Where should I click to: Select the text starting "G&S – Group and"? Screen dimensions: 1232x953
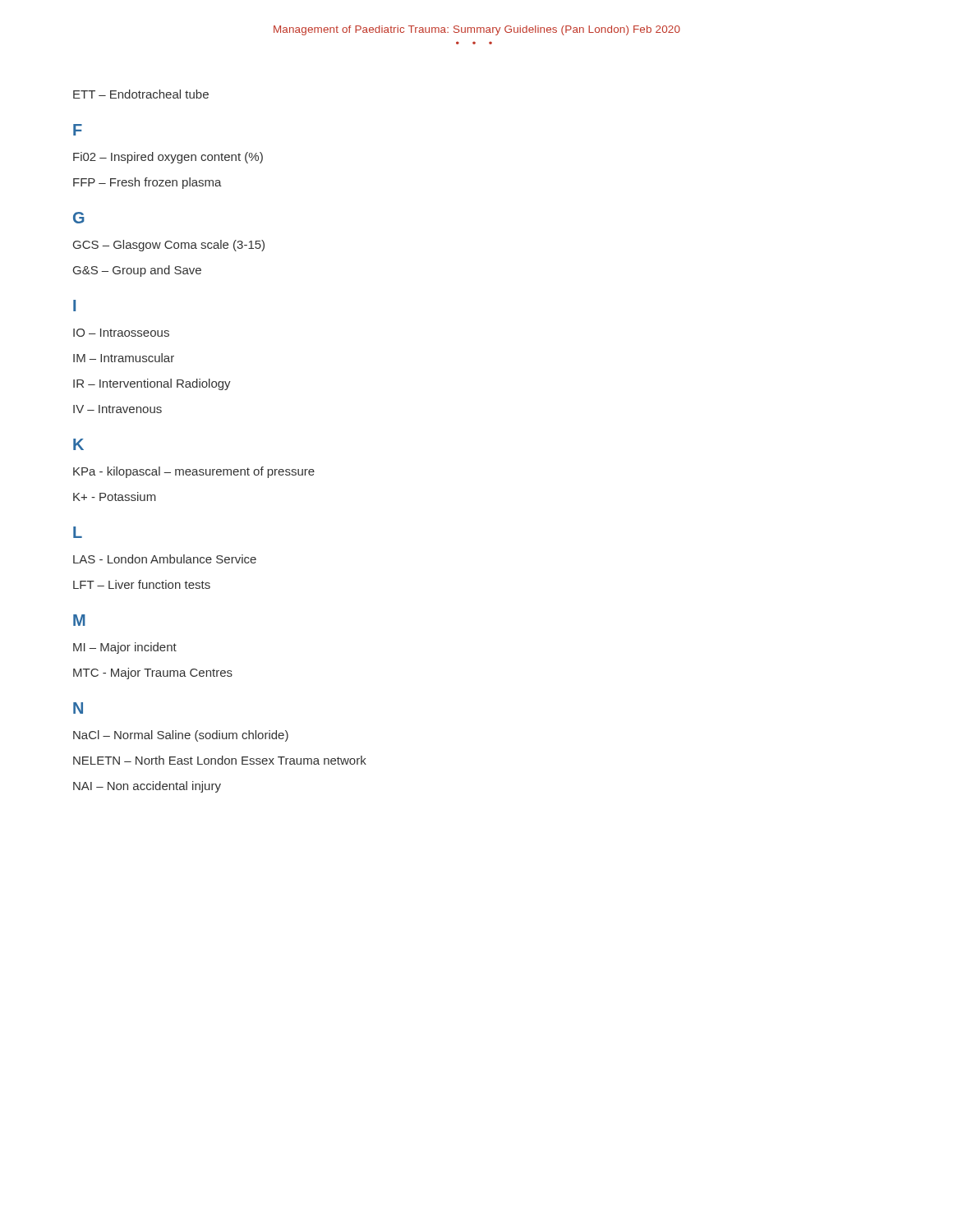137,270
